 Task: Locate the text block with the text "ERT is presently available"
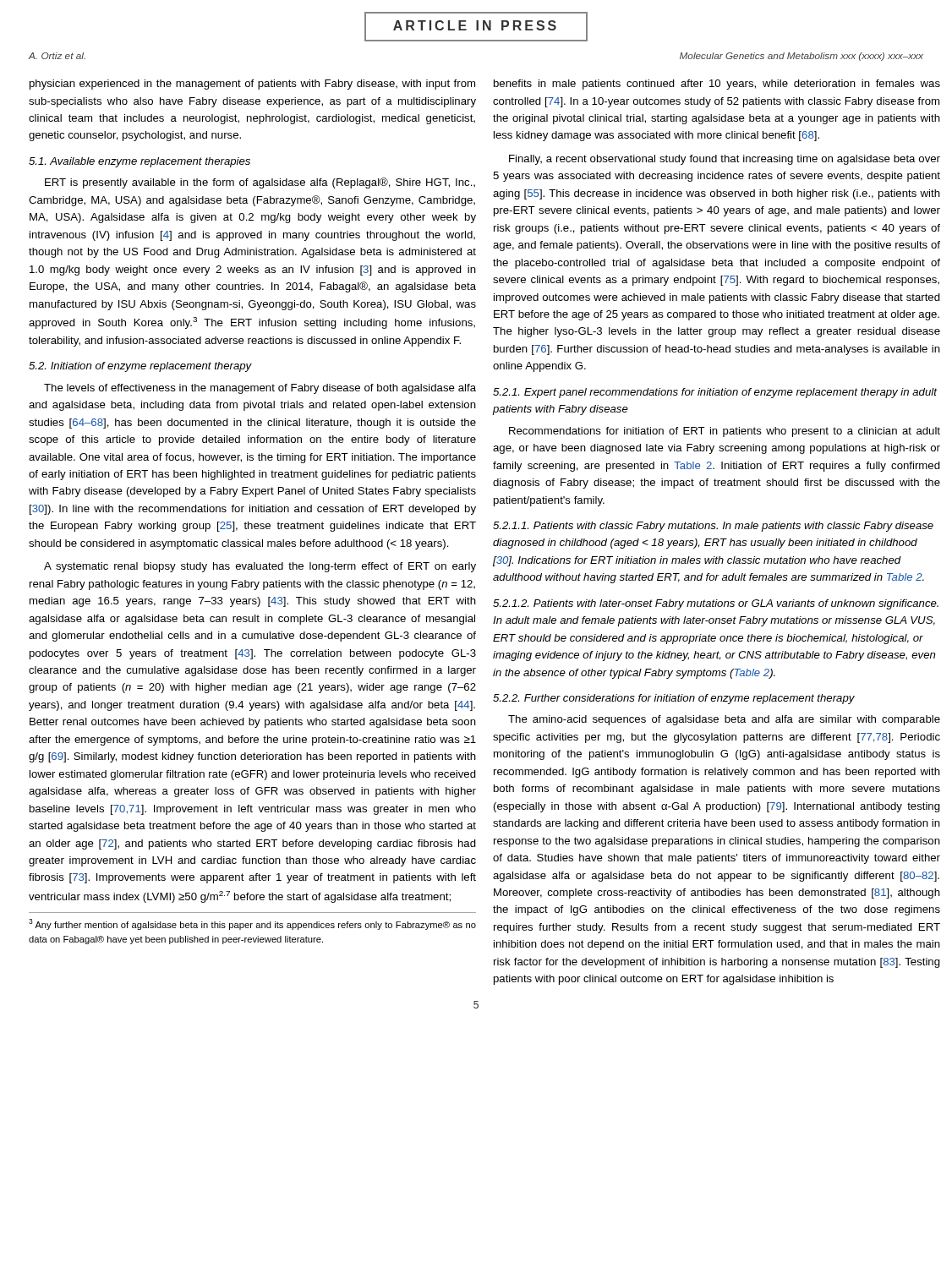[252, 262]
